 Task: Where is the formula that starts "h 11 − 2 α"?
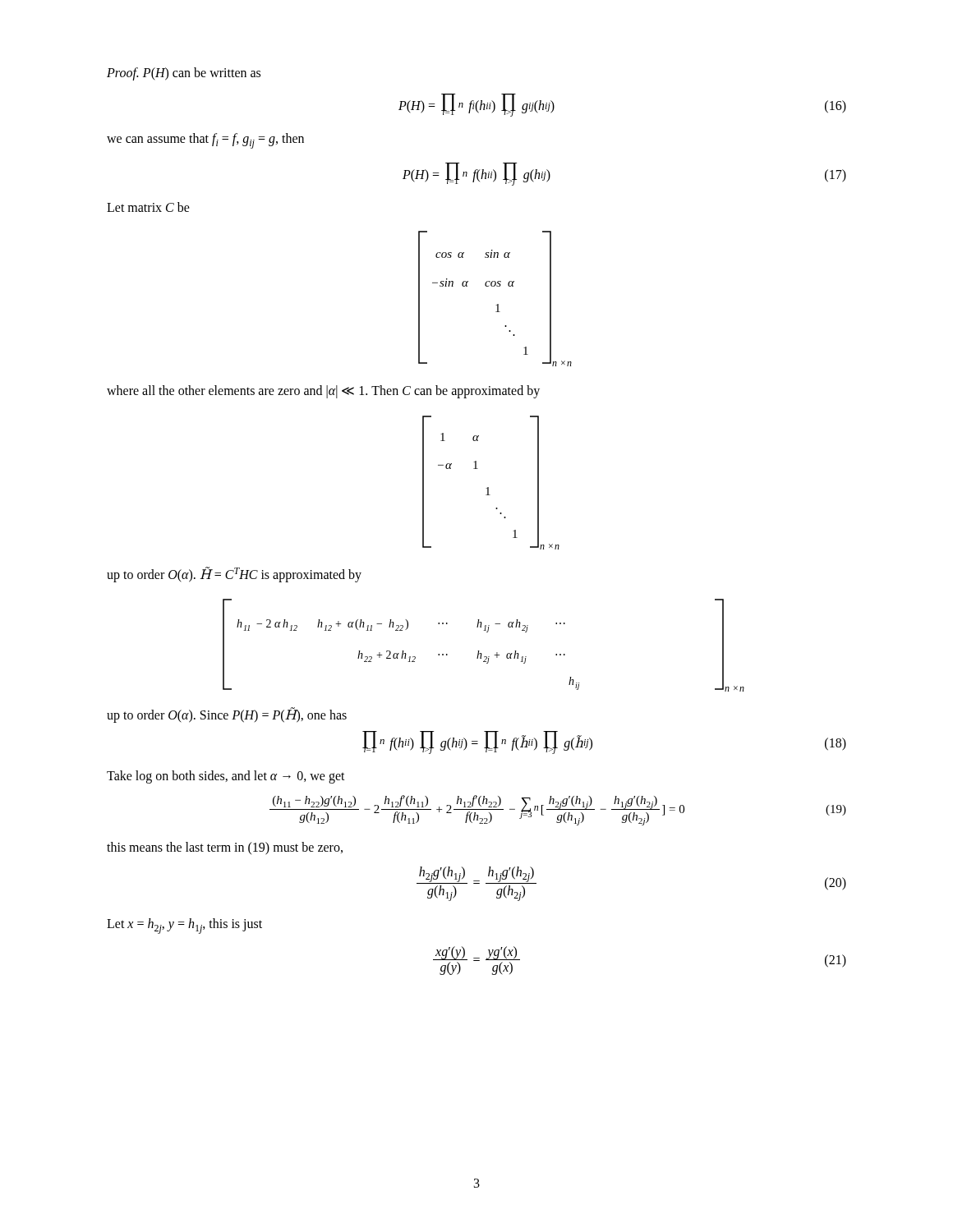pos(479,644)
